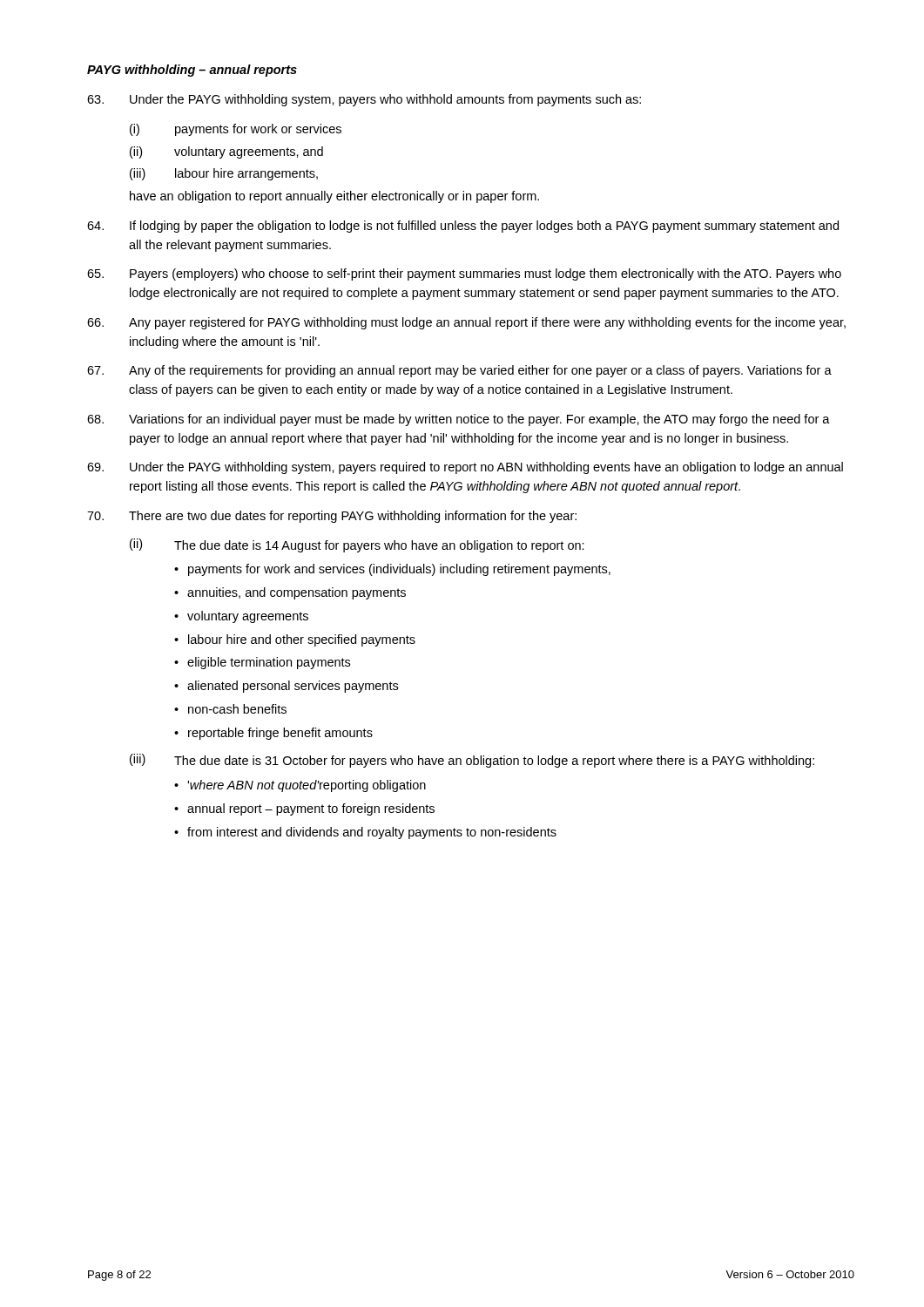This screenshot has height=1307, width=924.
Task: Point to the block beginning "63. Under the"
Action: click(x=471, y=100)
